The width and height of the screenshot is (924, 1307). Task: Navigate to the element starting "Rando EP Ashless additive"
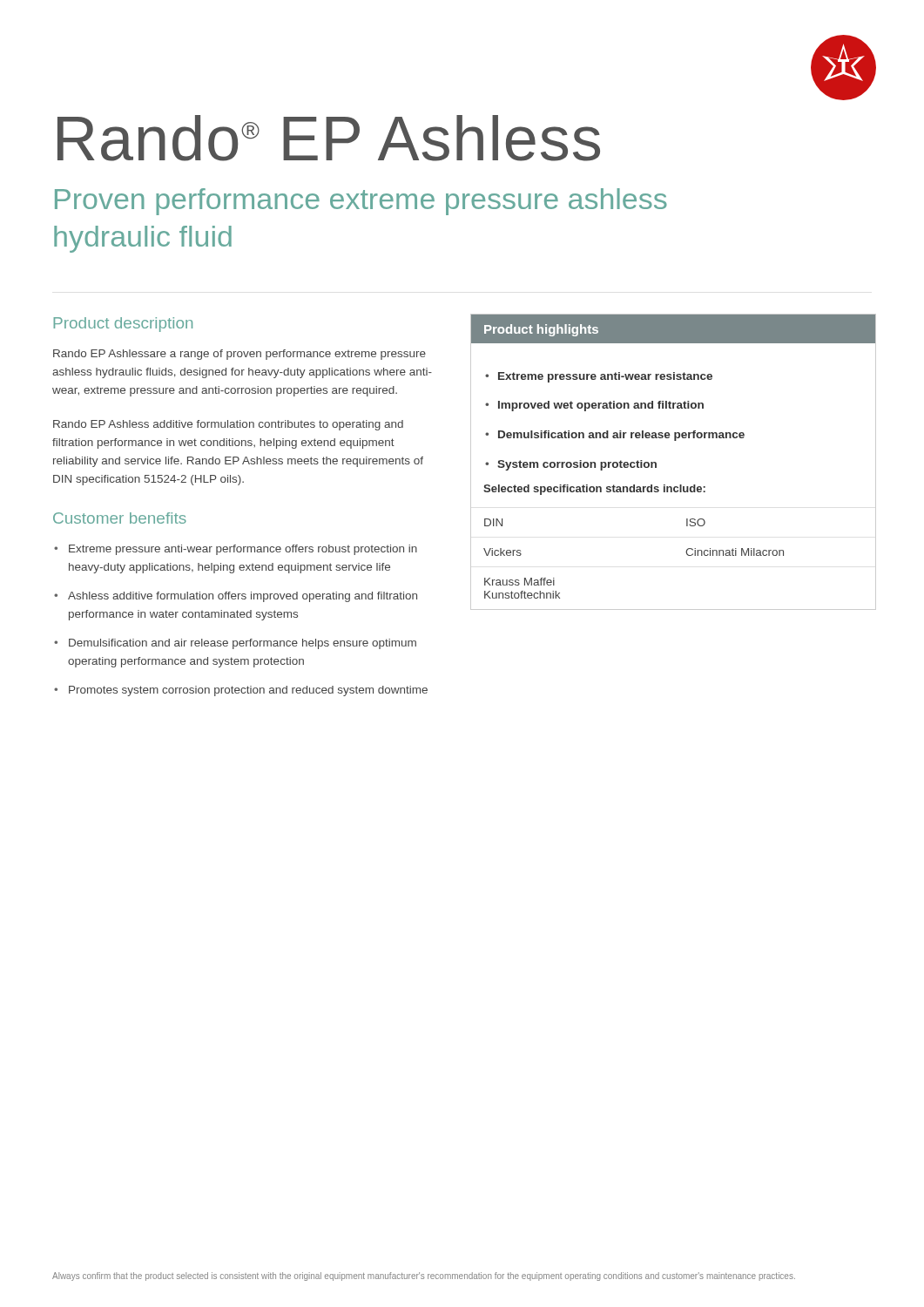244,452
